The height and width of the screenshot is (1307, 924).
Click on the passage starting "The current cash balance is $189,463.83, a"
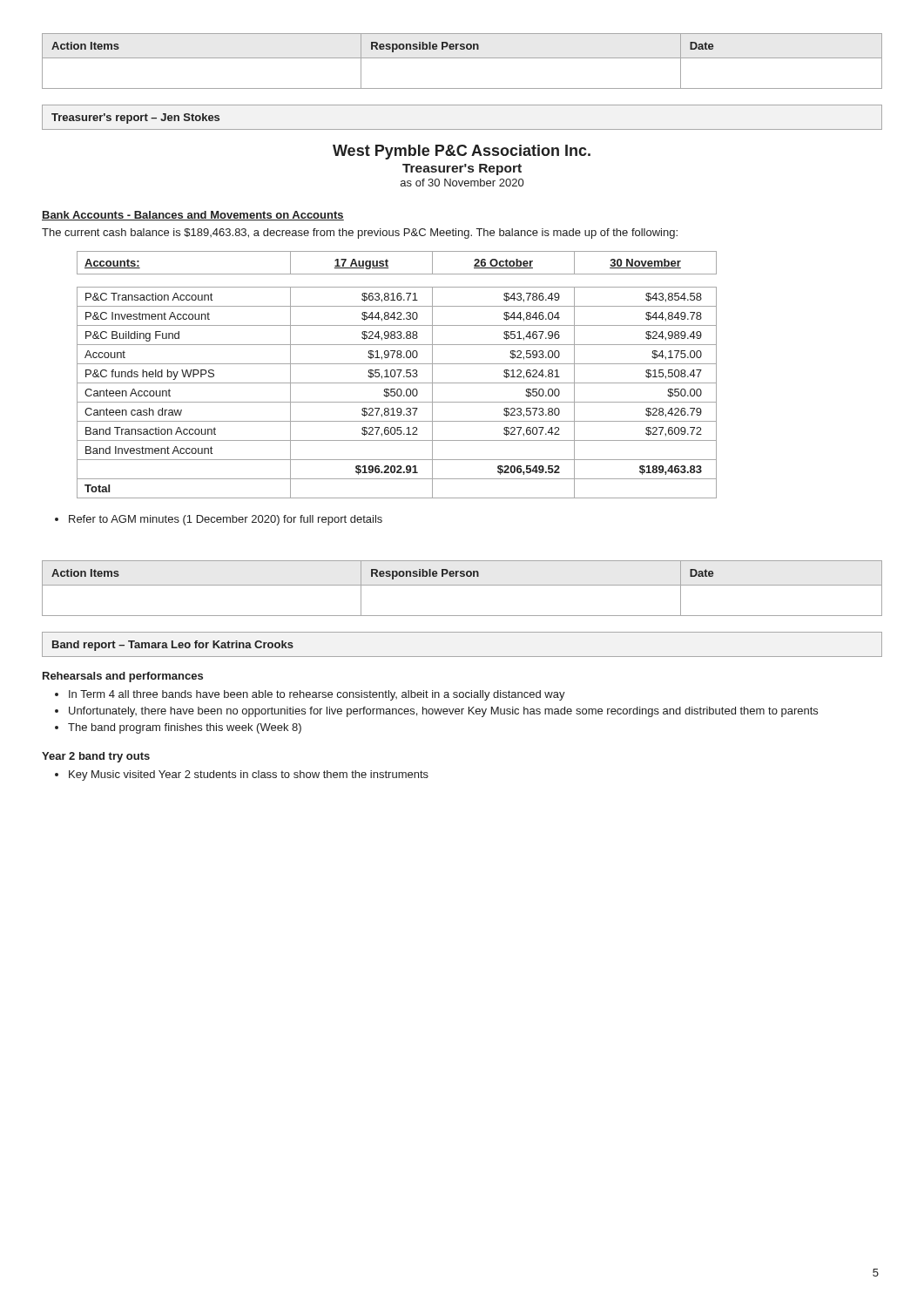(x=360, y=232)
